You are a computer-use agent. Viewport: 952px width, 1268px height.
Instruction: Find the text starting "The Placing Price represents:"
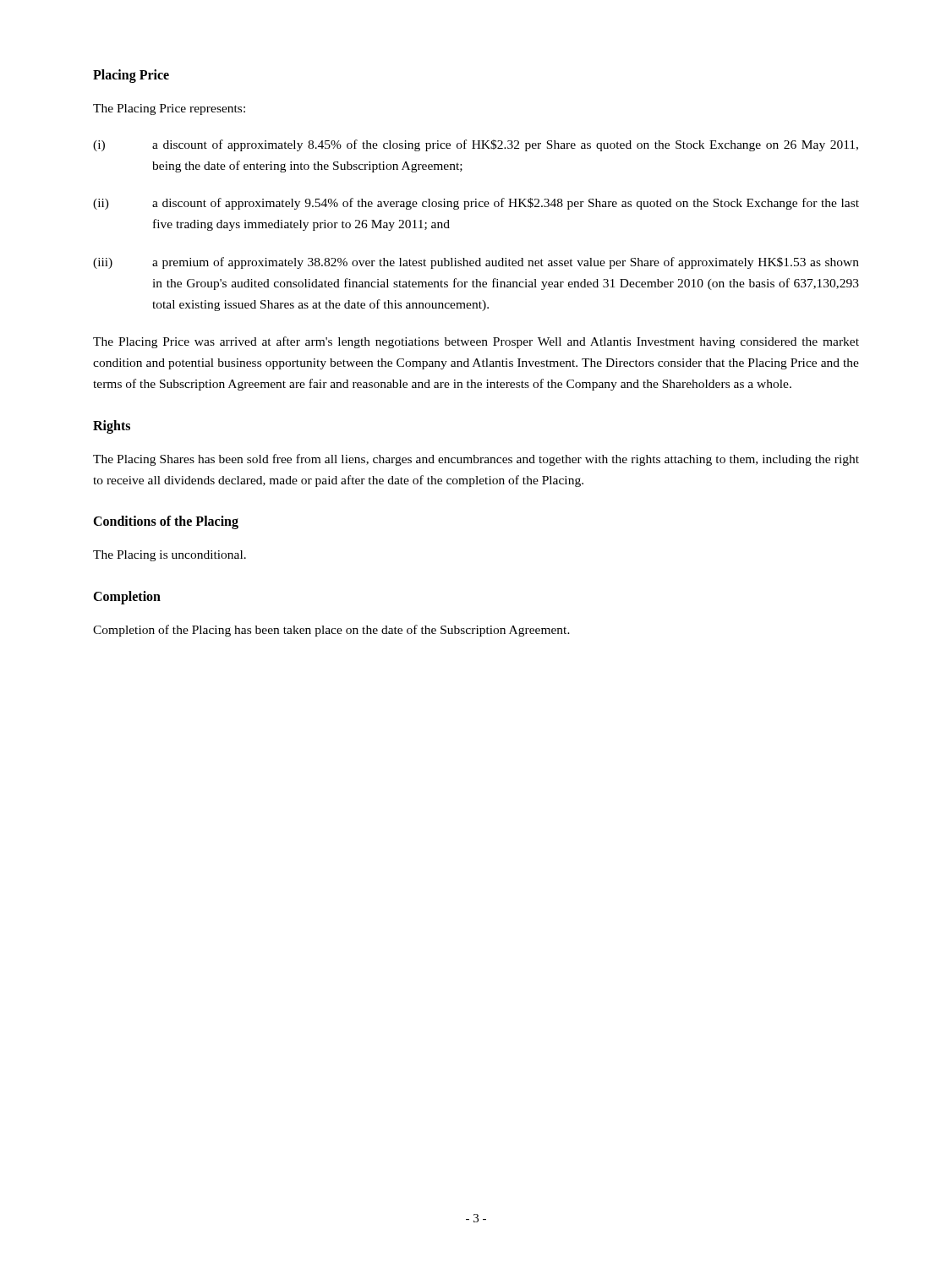[170, 108]
